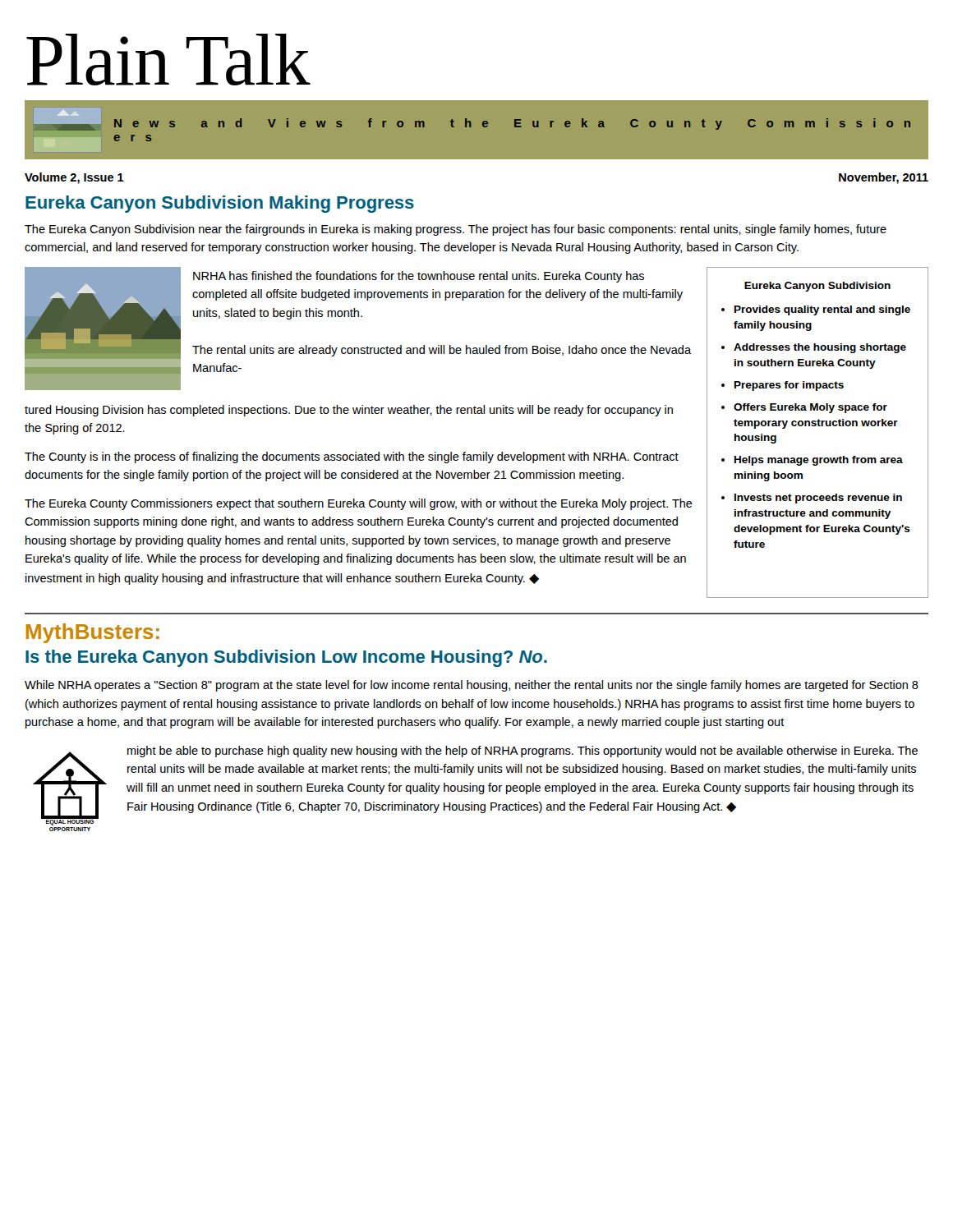
Task: Locate the text containing "Volume 2, Issue 1 November, 2011"
Action: (73, 178)
